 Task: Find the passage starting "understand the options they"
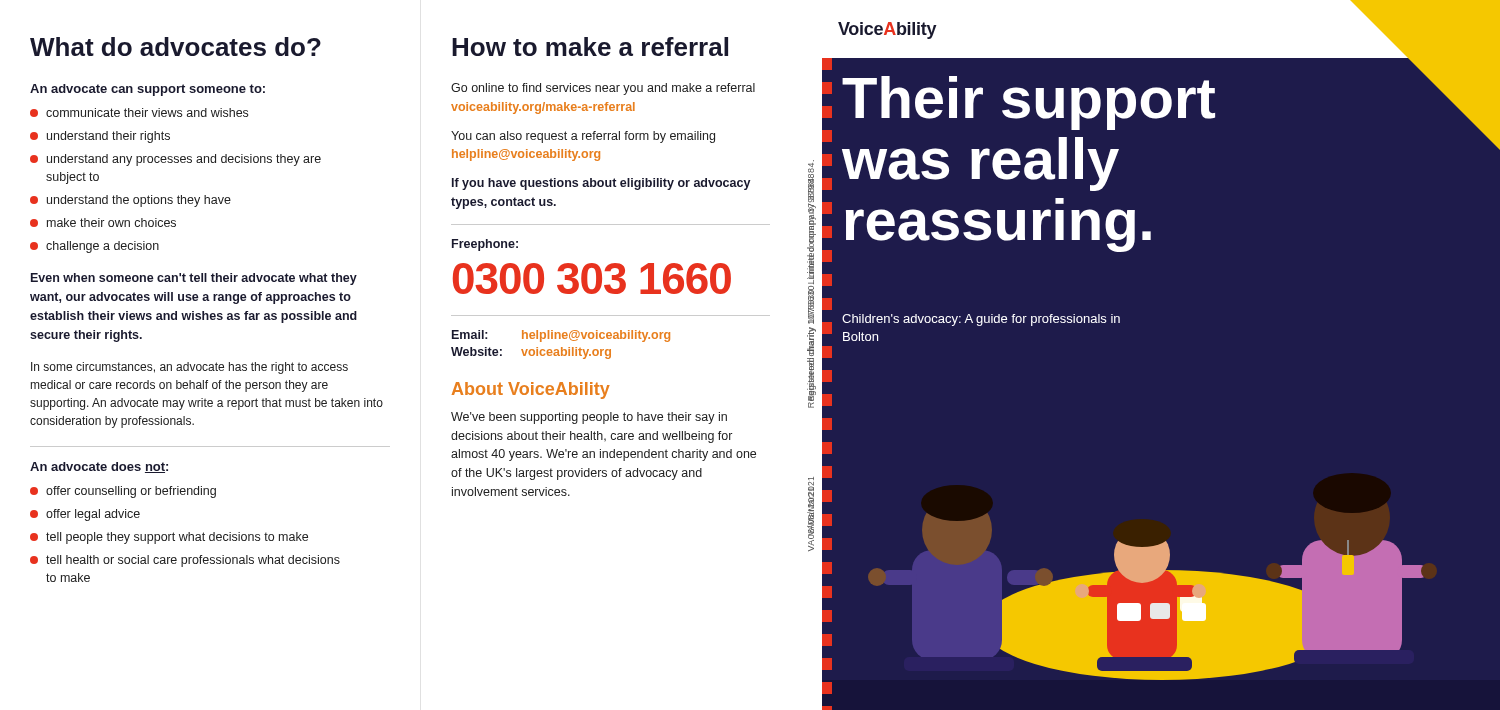point(138,200)
